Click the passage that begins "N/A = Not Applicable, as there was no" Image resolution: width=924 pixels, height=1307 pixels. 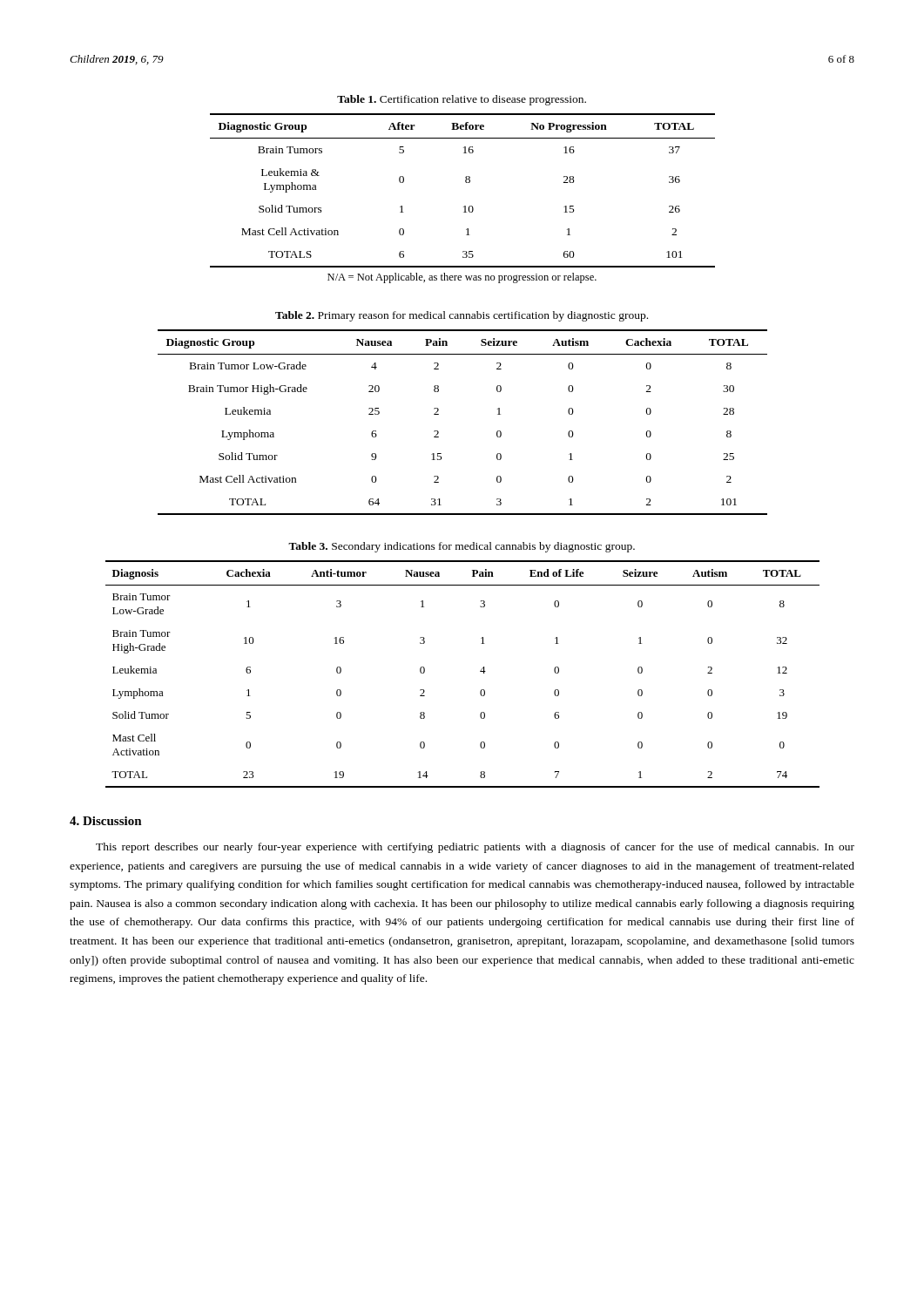click(462, 277)
